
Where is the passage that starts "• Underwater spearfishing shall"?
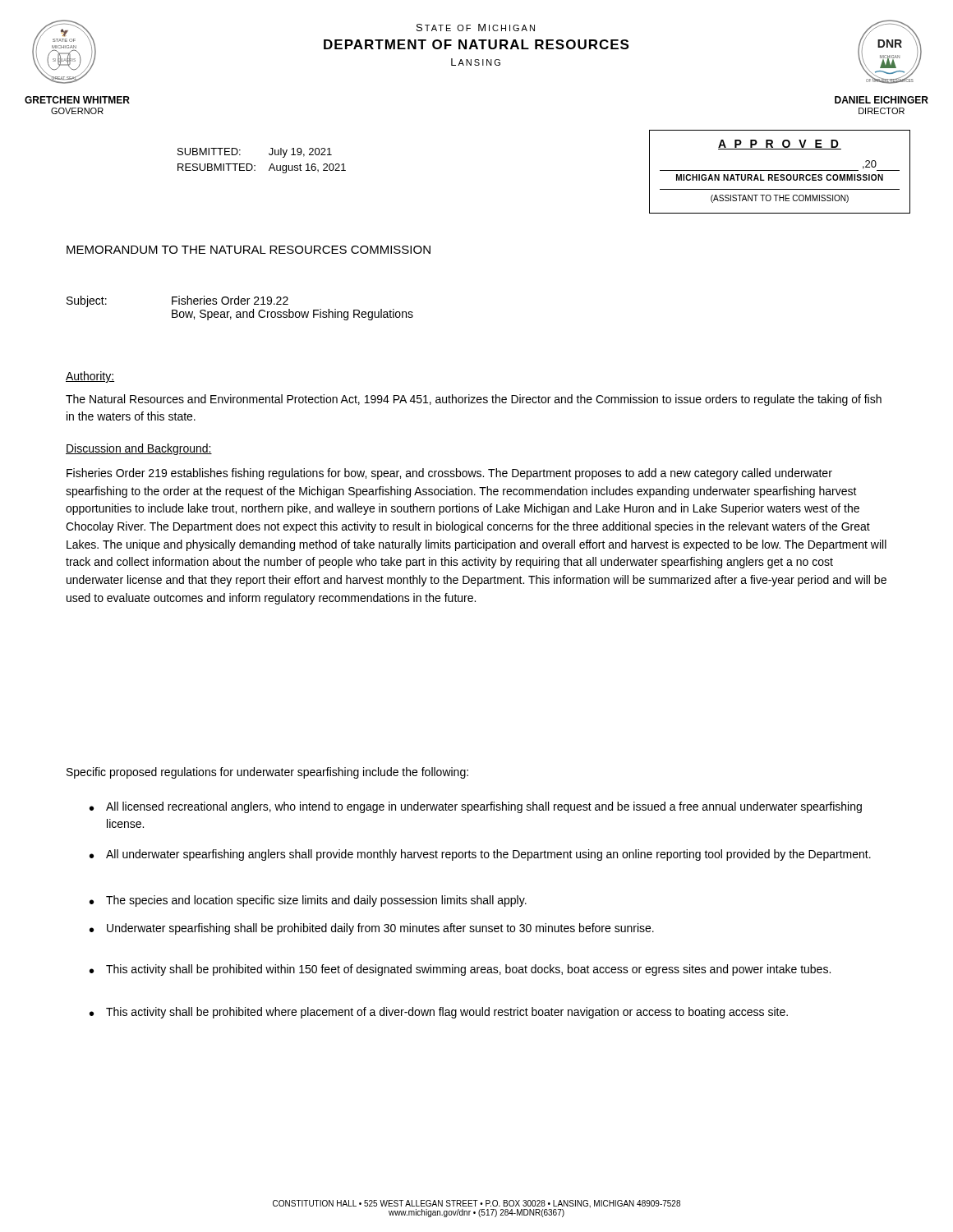(488, 930)
